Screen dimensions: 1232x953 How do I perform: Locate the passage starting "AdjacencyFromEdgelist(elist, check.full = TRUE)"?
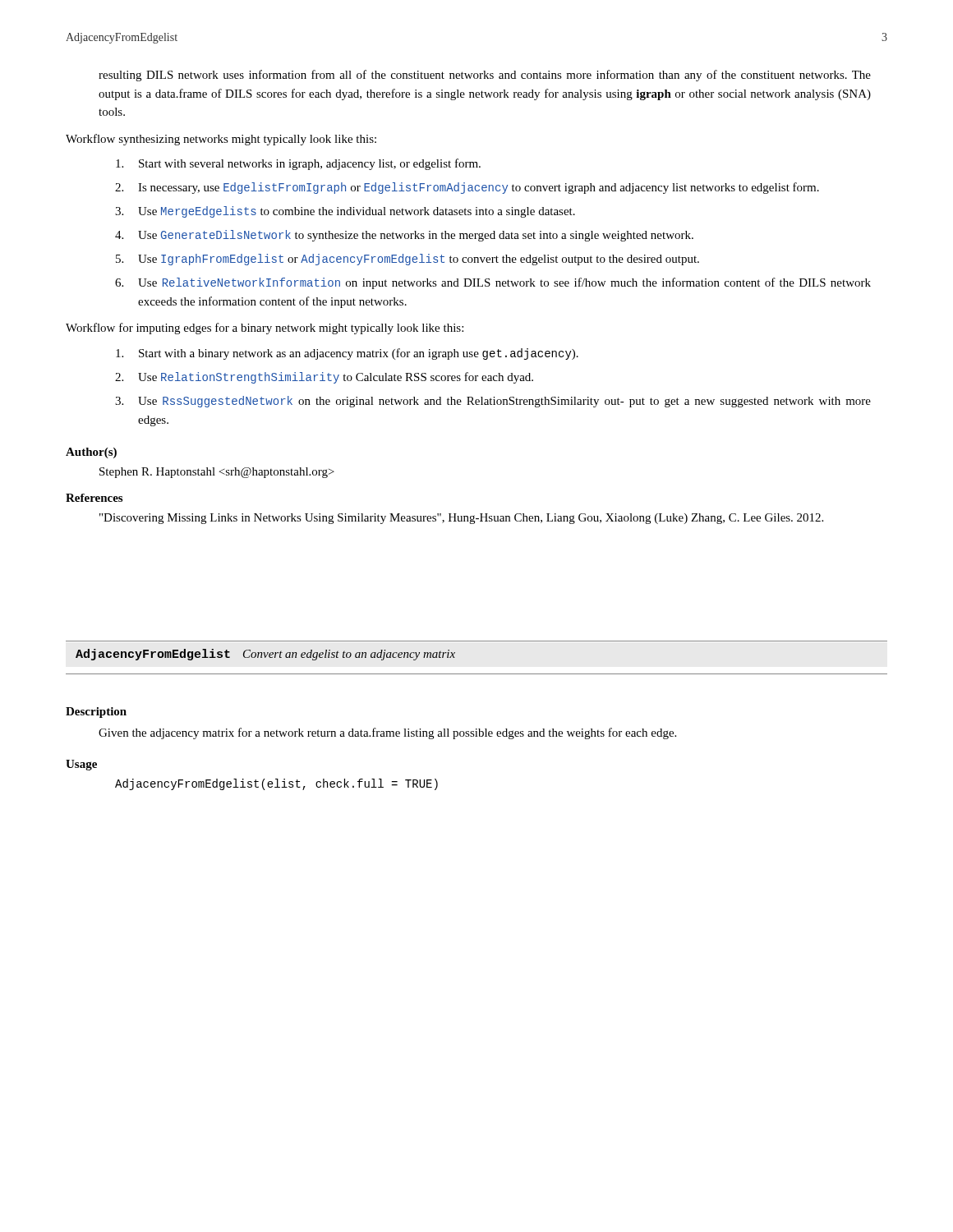[277, 784]
